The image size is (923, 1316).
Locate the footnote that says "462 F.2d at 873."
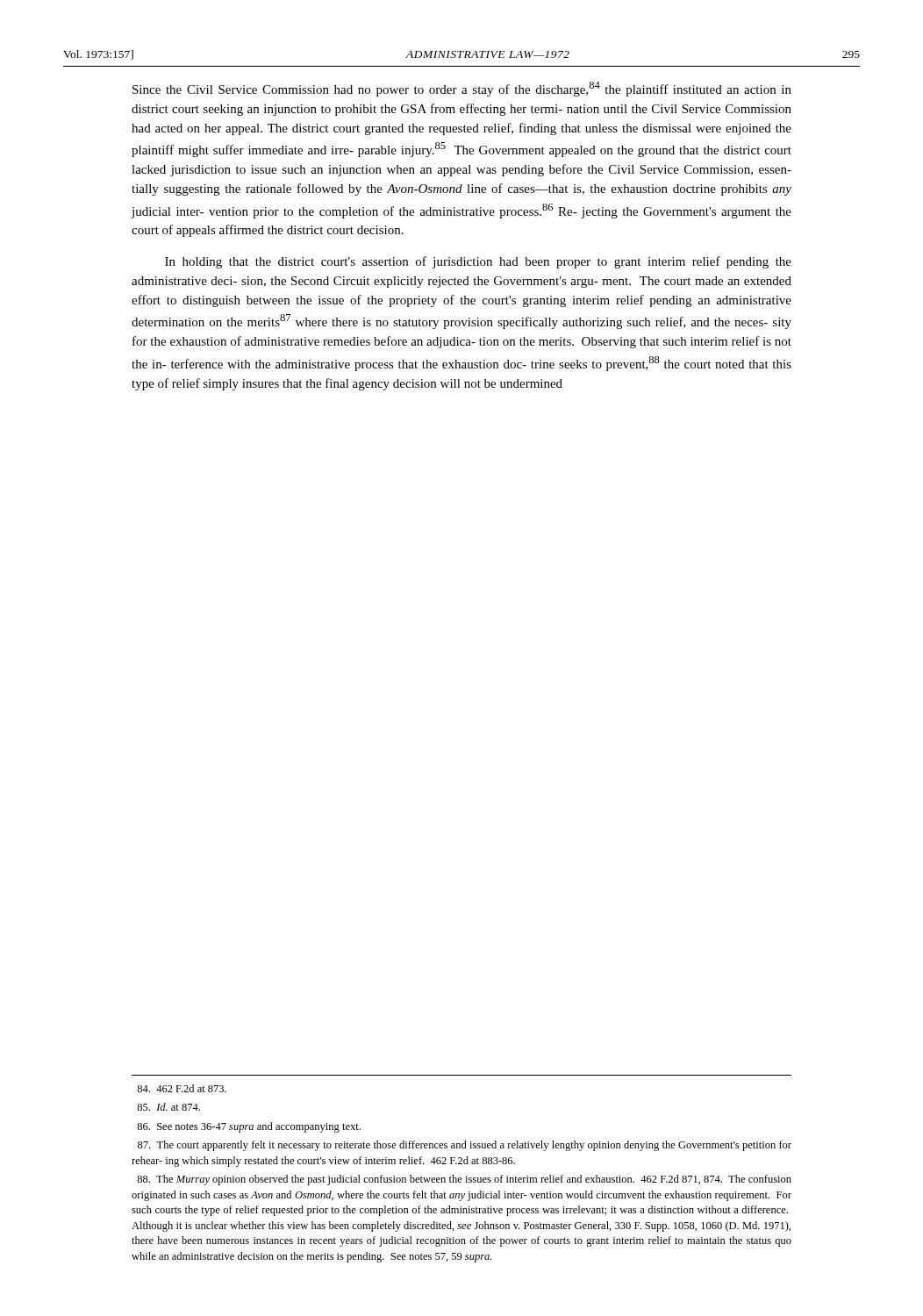point(179,1088)
